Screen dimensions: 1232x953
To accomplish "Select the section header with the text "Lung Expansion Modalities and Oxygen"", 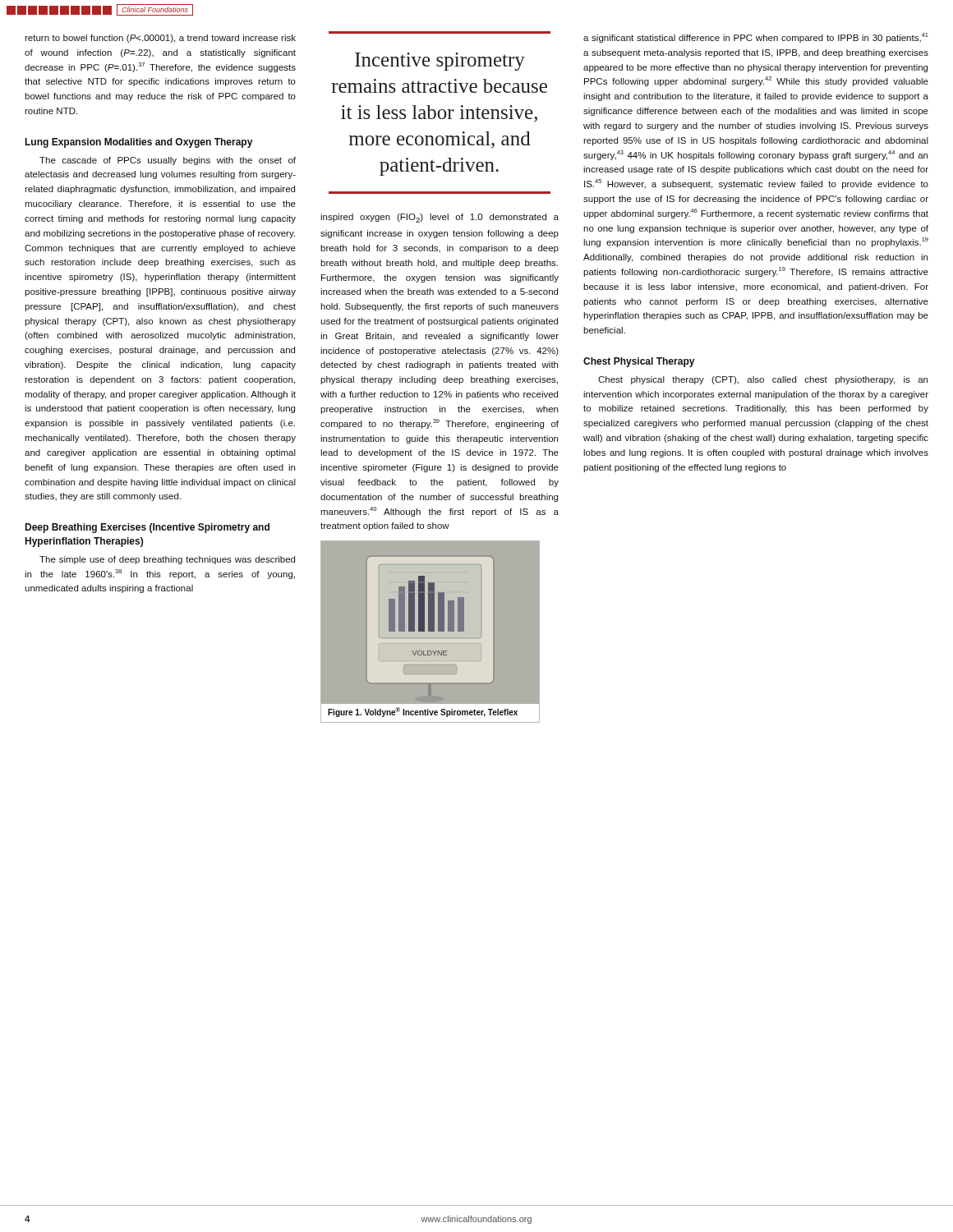I will (139, 142).
